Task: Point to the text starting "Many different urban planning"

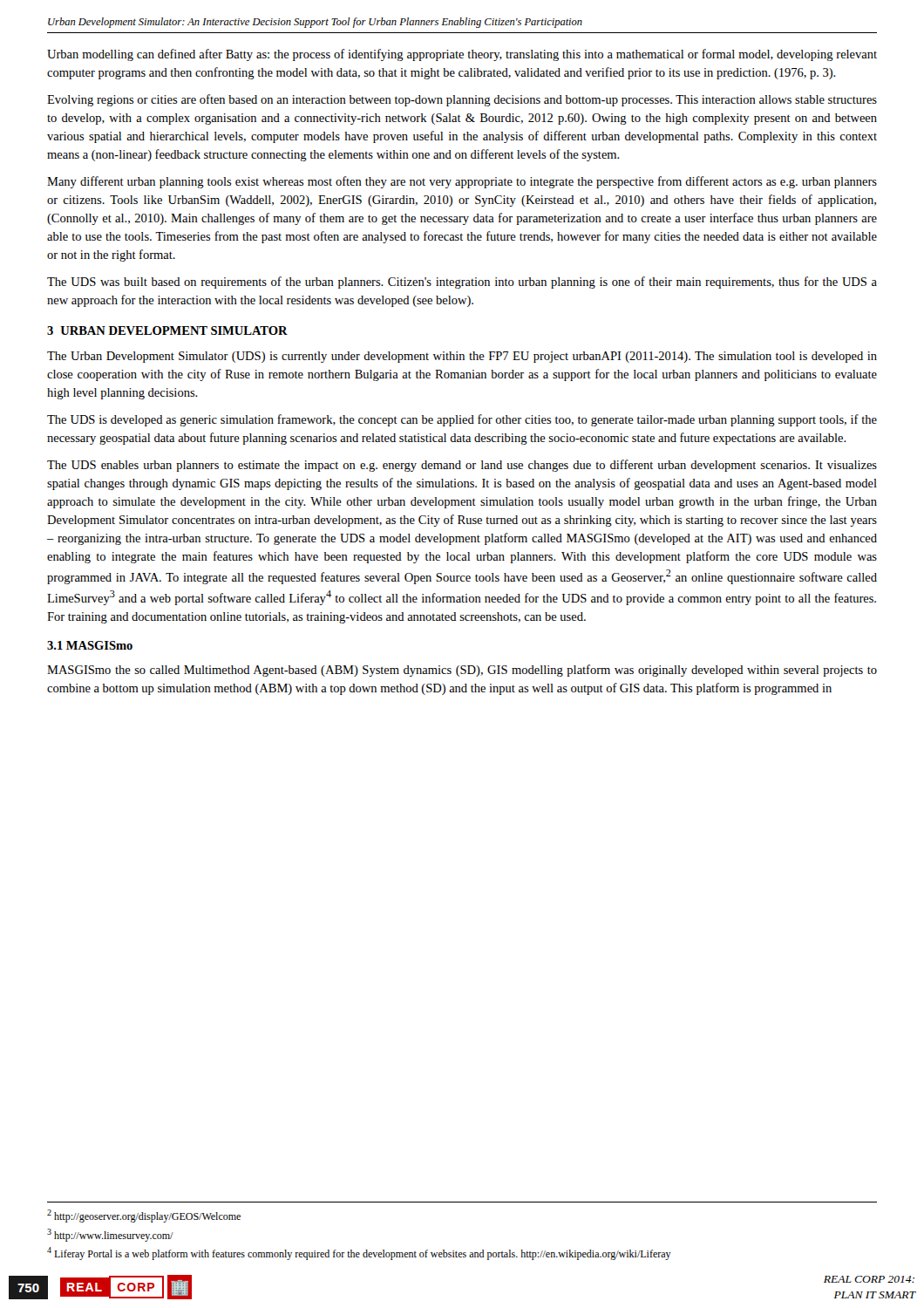Action: (462, 219)
